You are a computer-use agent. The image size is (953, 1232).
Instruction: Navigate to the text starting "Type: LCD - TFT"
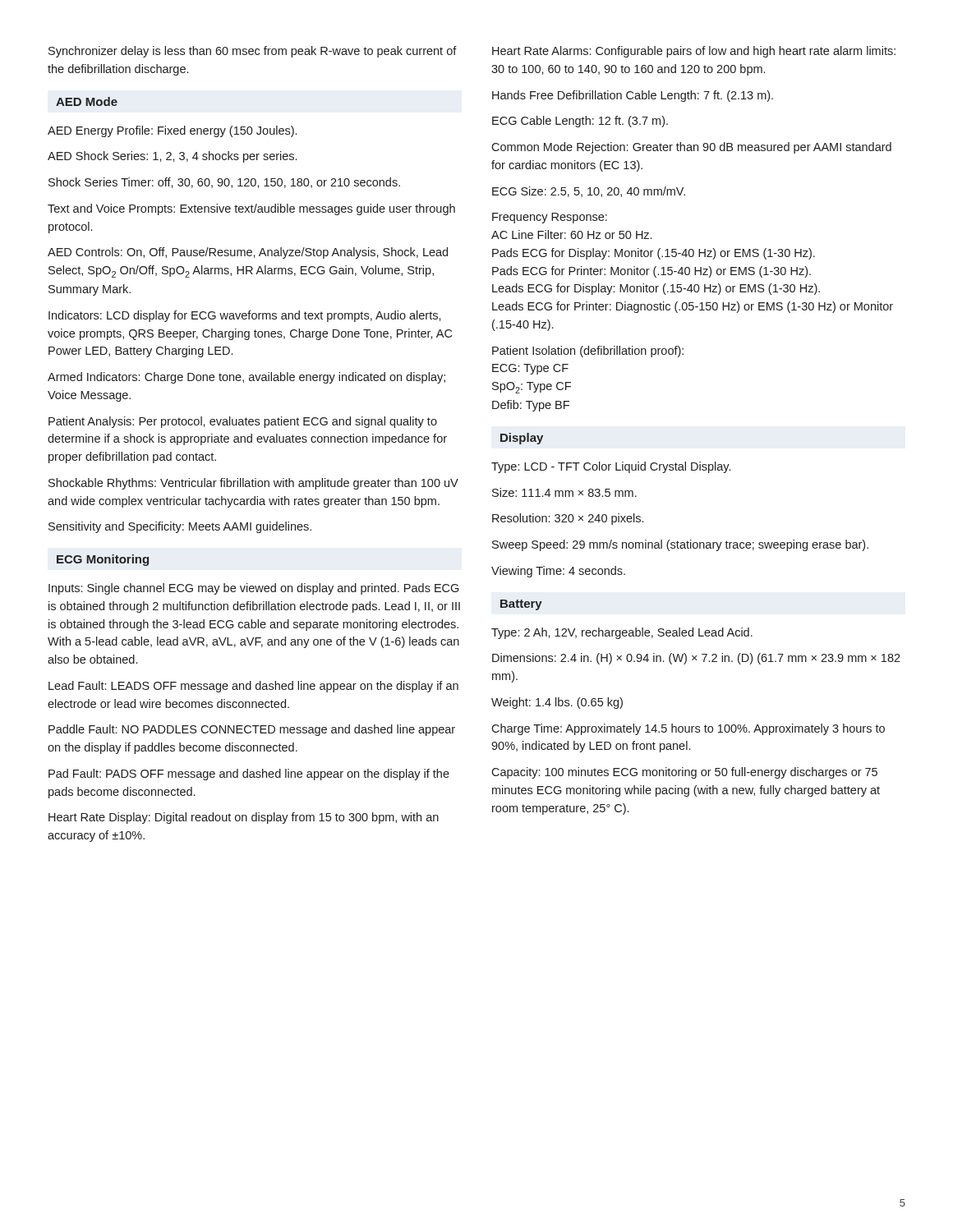click(x=611, y=466)
